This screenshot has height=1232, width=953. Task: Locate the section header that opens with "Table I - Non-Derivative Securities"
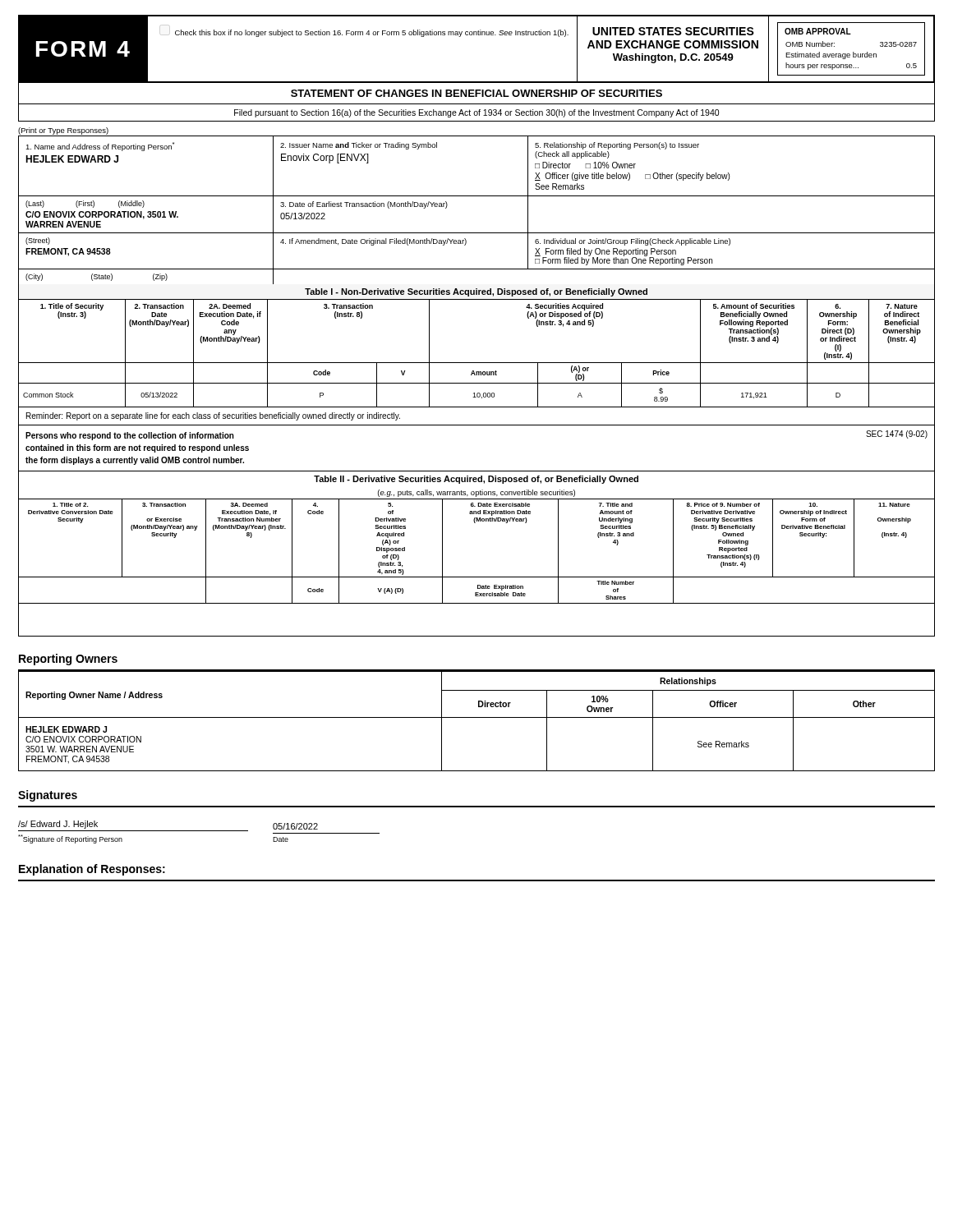pos(476,292)
